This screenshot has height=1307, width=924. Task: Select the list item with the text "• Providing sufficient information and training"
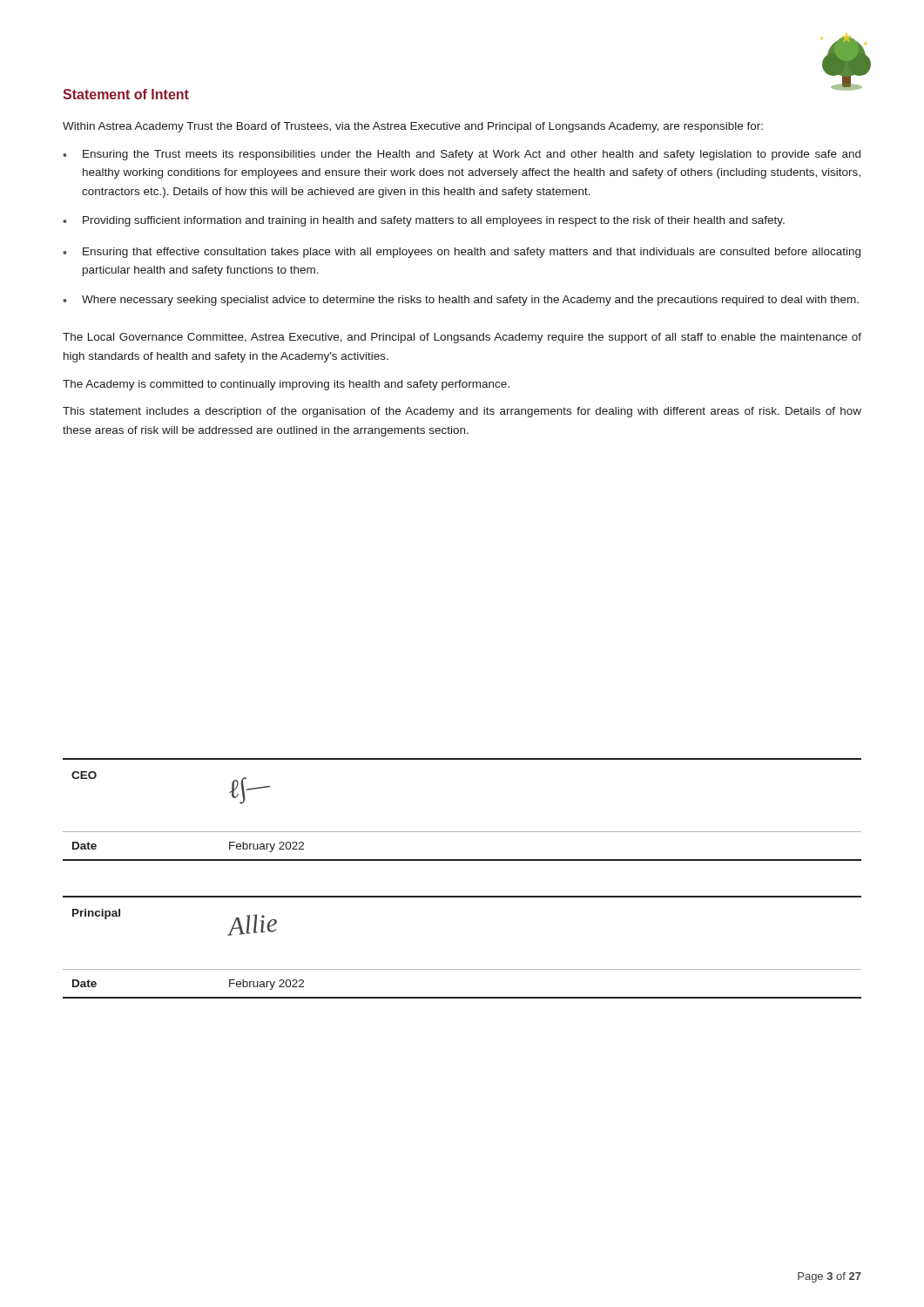click(x=462, y=221)
